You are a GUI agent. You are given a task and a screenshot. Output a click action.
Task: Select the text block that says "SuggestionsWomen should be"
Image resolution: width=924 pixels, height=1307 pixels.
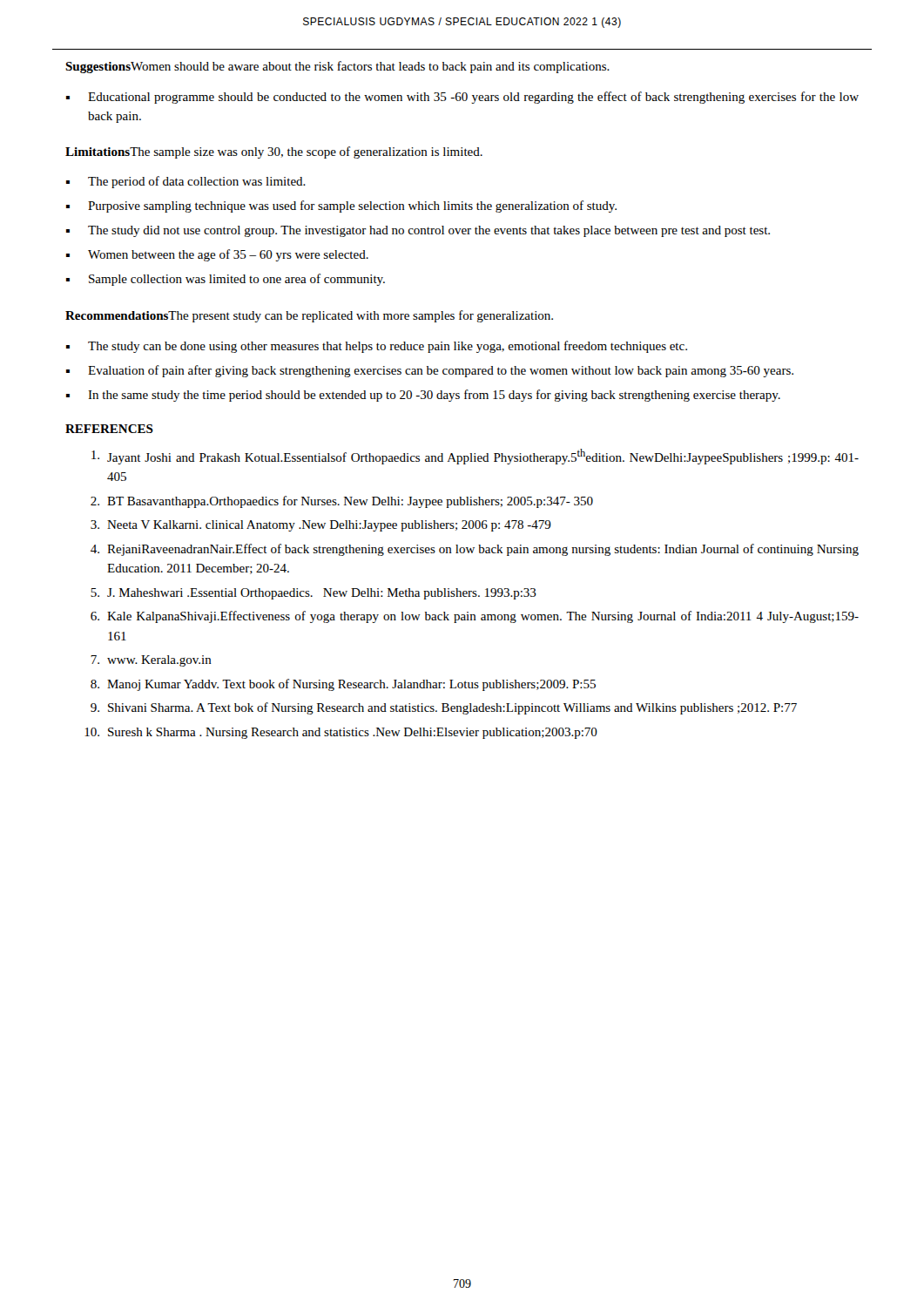point(338,66)
